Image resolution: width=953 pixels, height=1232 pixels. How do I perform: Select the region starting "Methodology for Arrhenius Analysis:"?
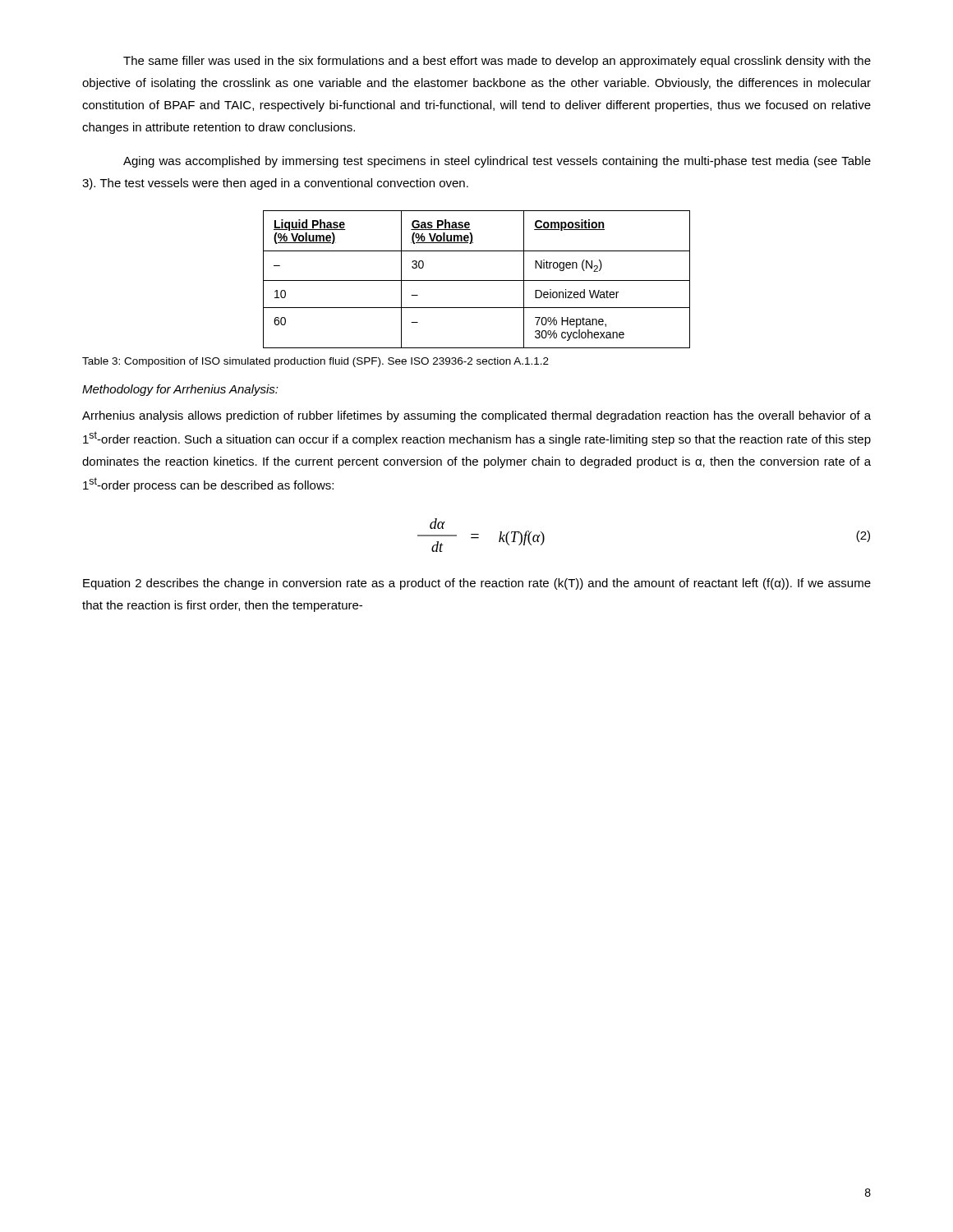click(x=180, y=389)
